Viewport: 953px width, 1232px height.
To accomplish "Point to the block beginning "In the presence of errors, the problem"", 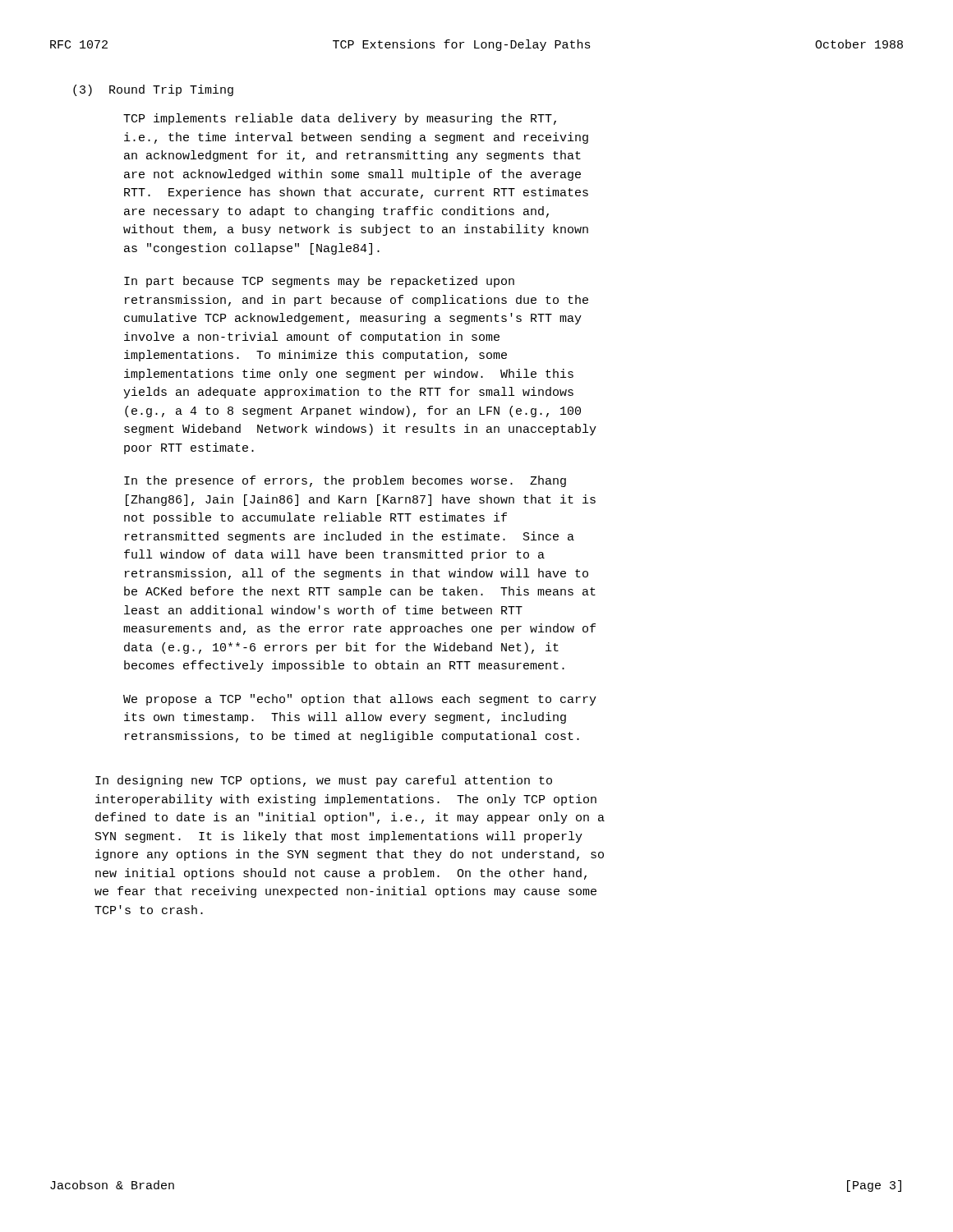I will click(x=360, y=574).
